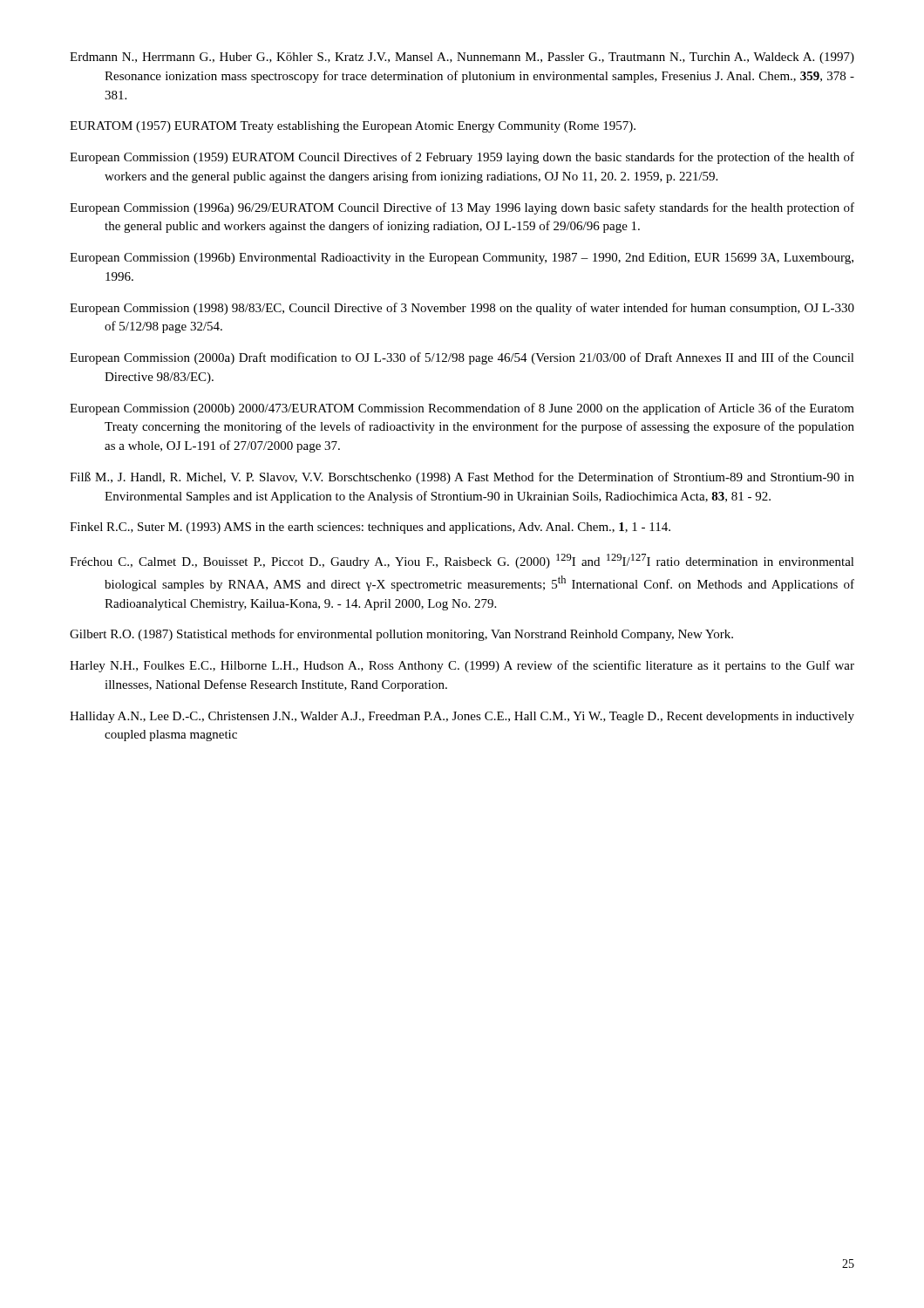924x1308 pixels.
Task: Click on the block starting "European Commission (2000b) 2000/473/EURATOM"
Action: 462,427
